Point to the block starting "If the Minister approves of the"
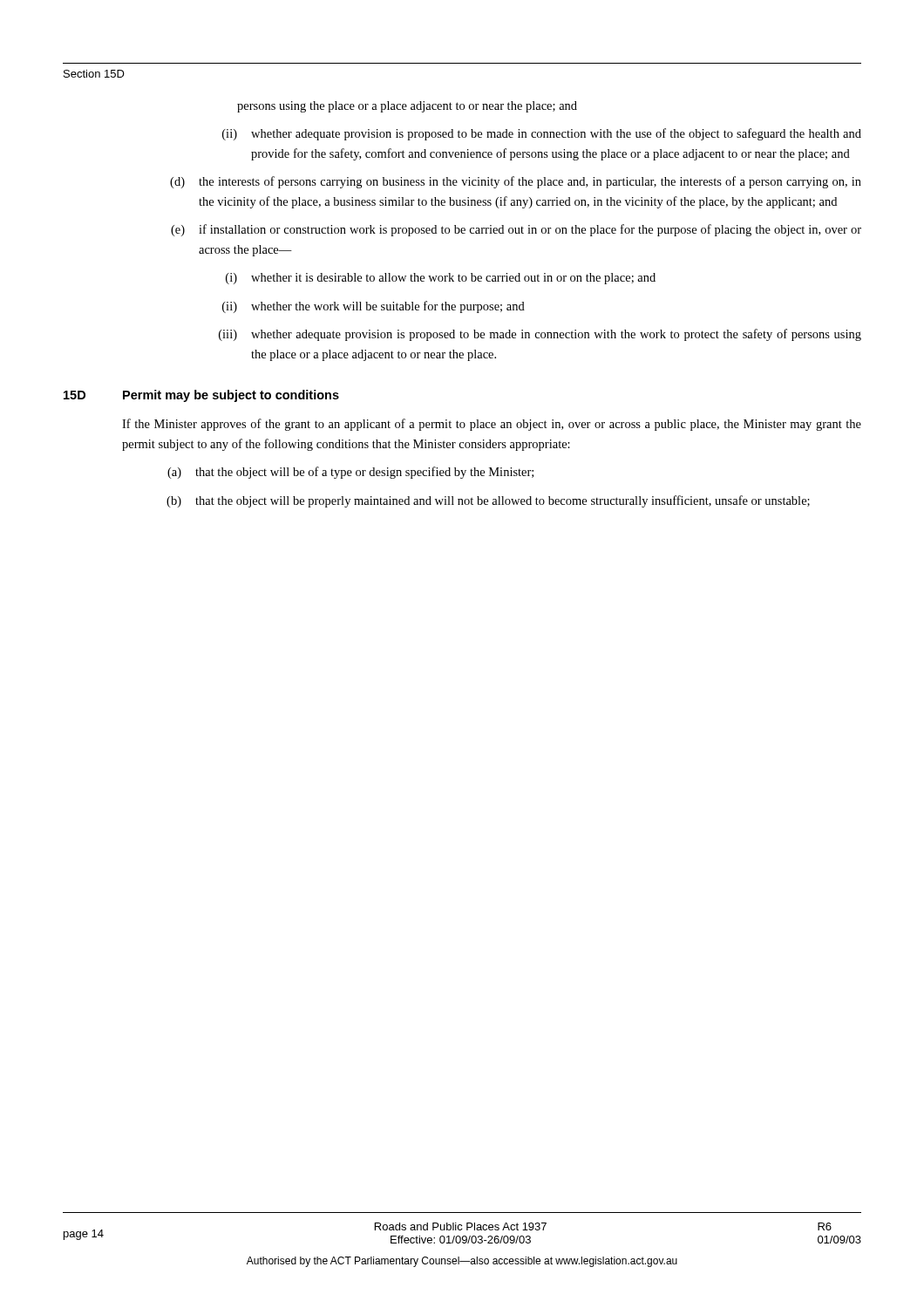The image size is (924, 1308). [x=492, y=434]
